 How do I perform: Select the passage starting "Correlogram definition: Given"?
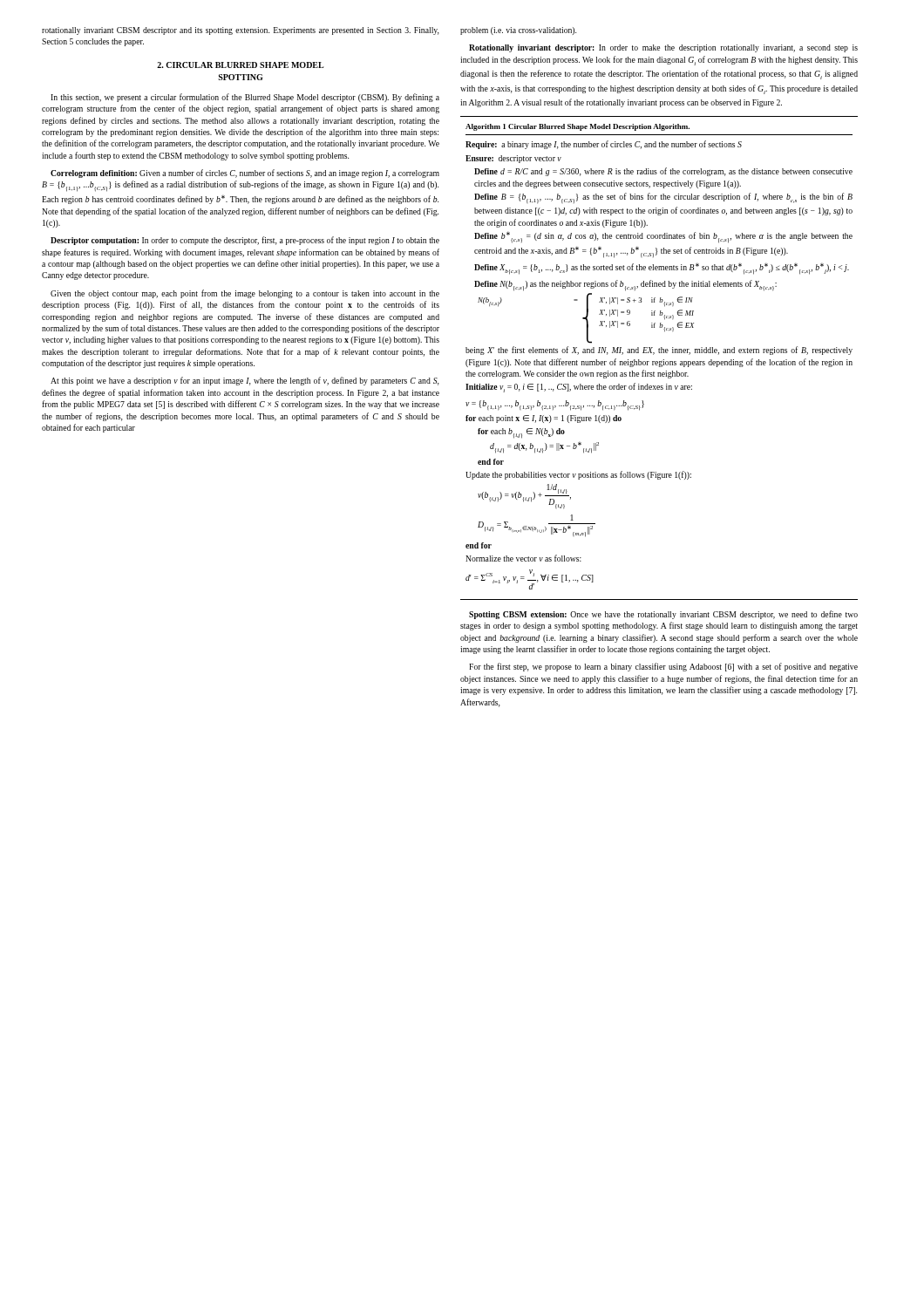(x=241, y=198)
